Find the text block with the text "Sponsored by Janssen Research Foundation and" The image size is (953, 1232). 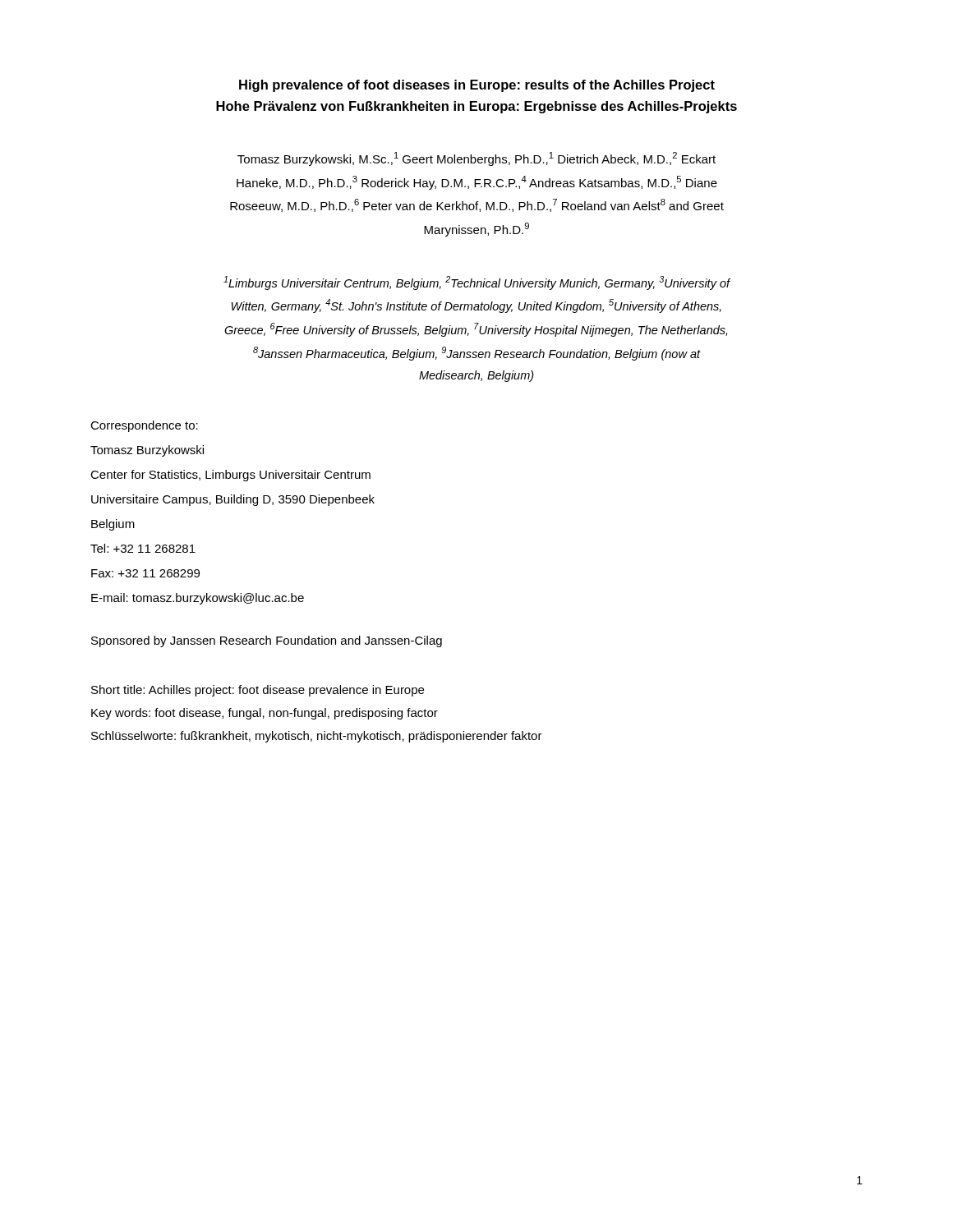[266, 640]
